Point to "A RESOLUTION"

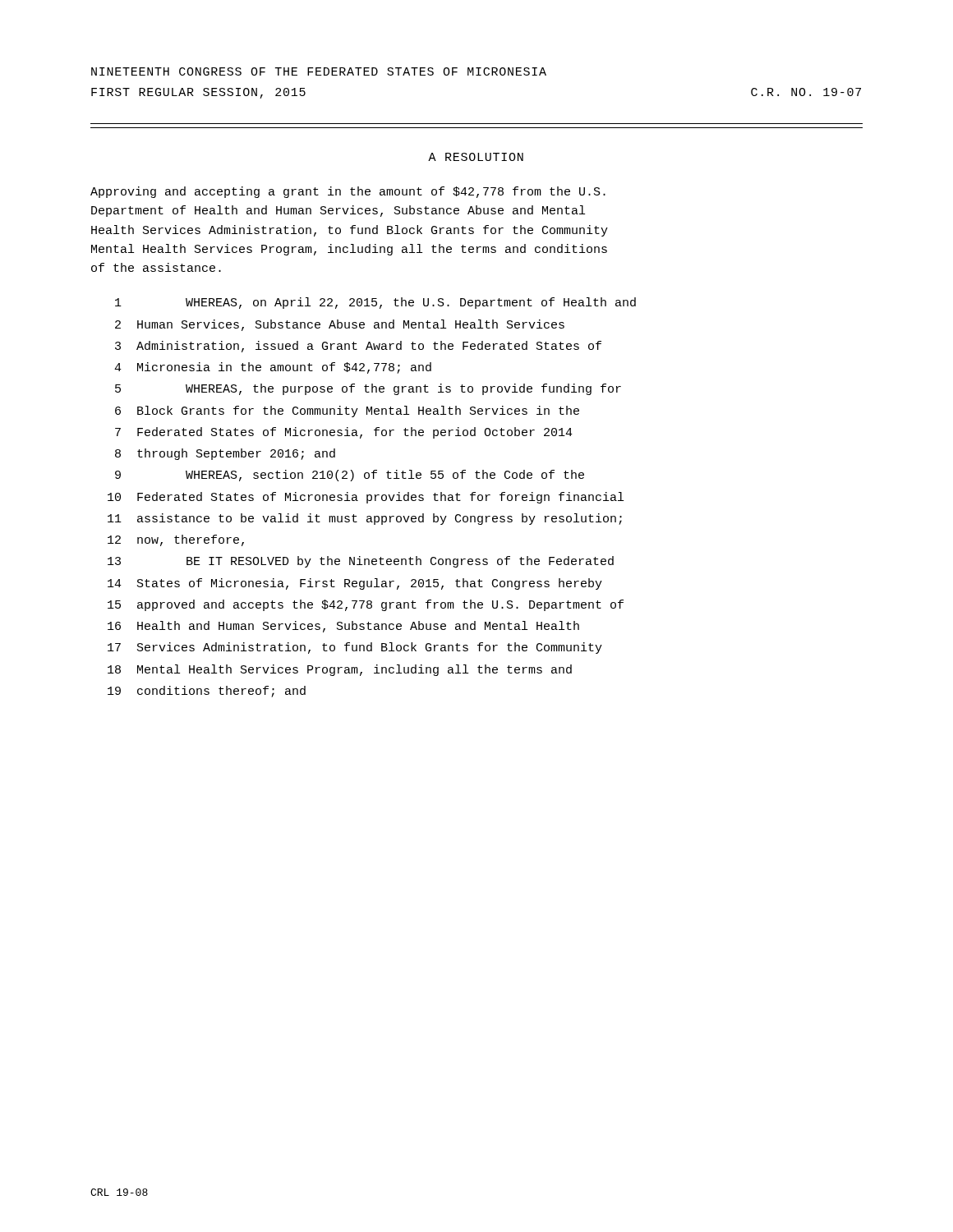[476, 158]
